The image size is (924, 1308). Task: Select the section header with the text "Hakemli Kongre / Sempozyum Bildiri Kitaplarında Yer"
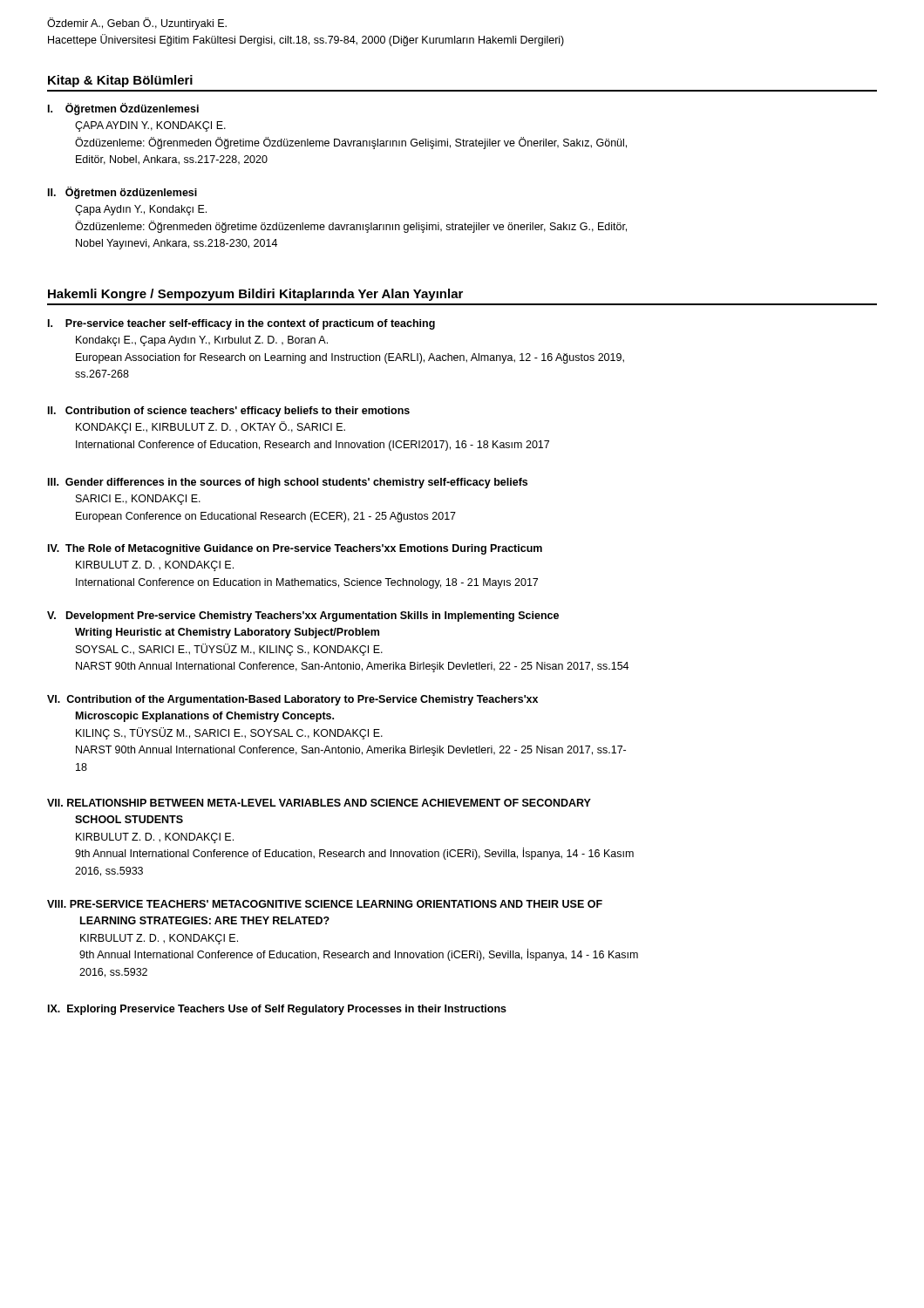click(x=255, y=293)
